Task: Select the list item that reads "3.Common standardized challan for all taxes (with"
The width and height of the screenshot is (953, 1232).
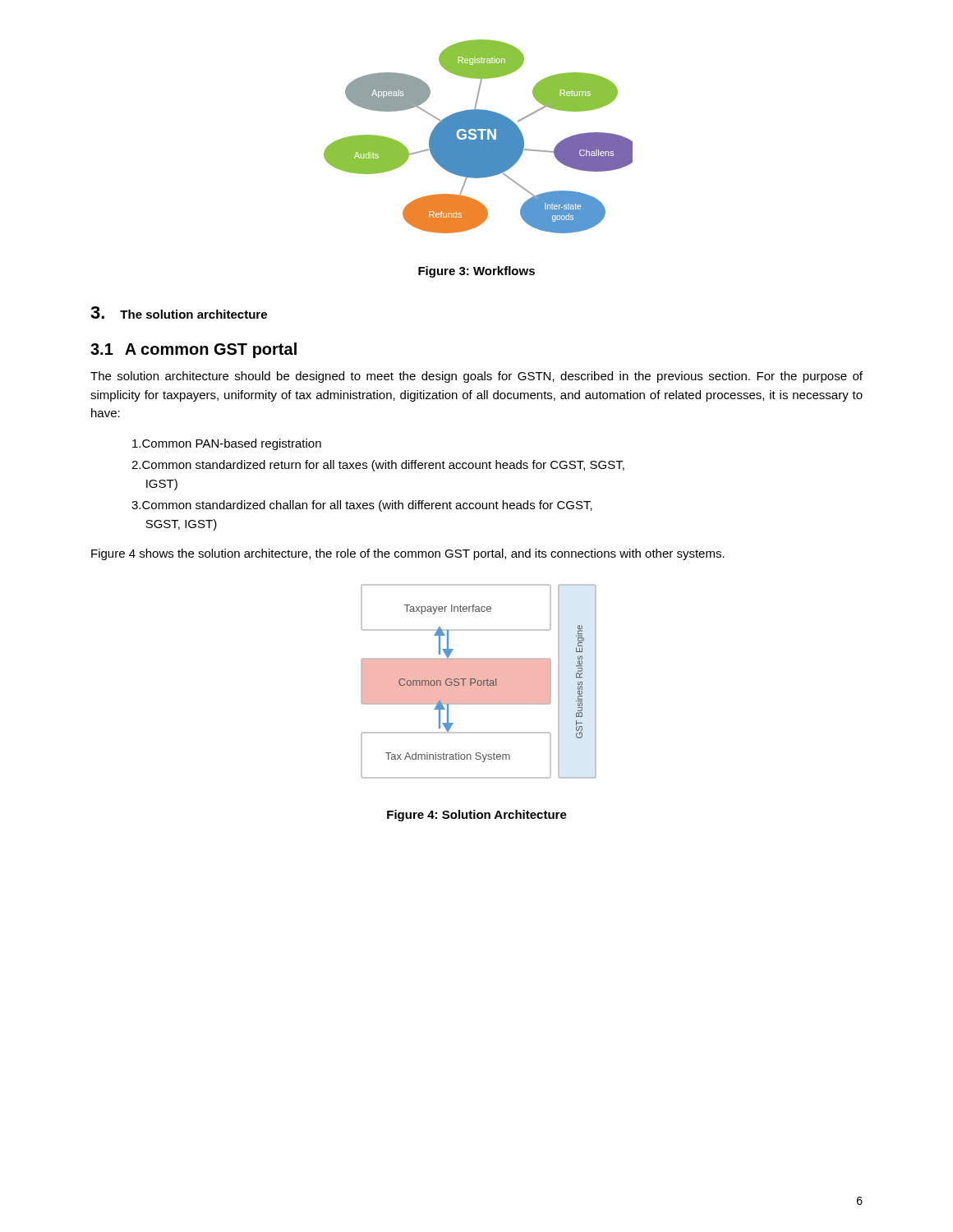Action: tap(362, 514)
